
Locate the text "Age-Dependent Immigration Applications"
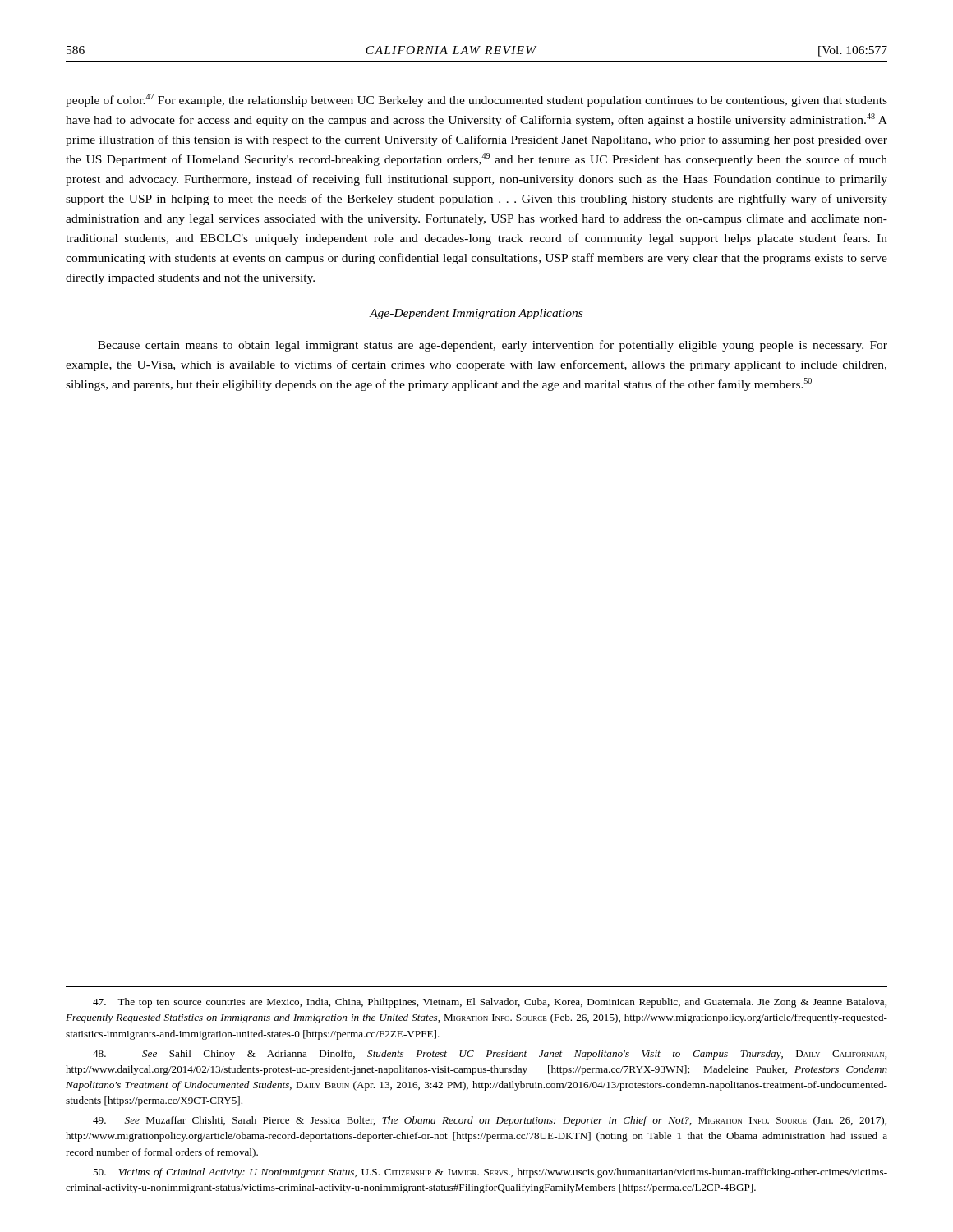coord(476,313)
